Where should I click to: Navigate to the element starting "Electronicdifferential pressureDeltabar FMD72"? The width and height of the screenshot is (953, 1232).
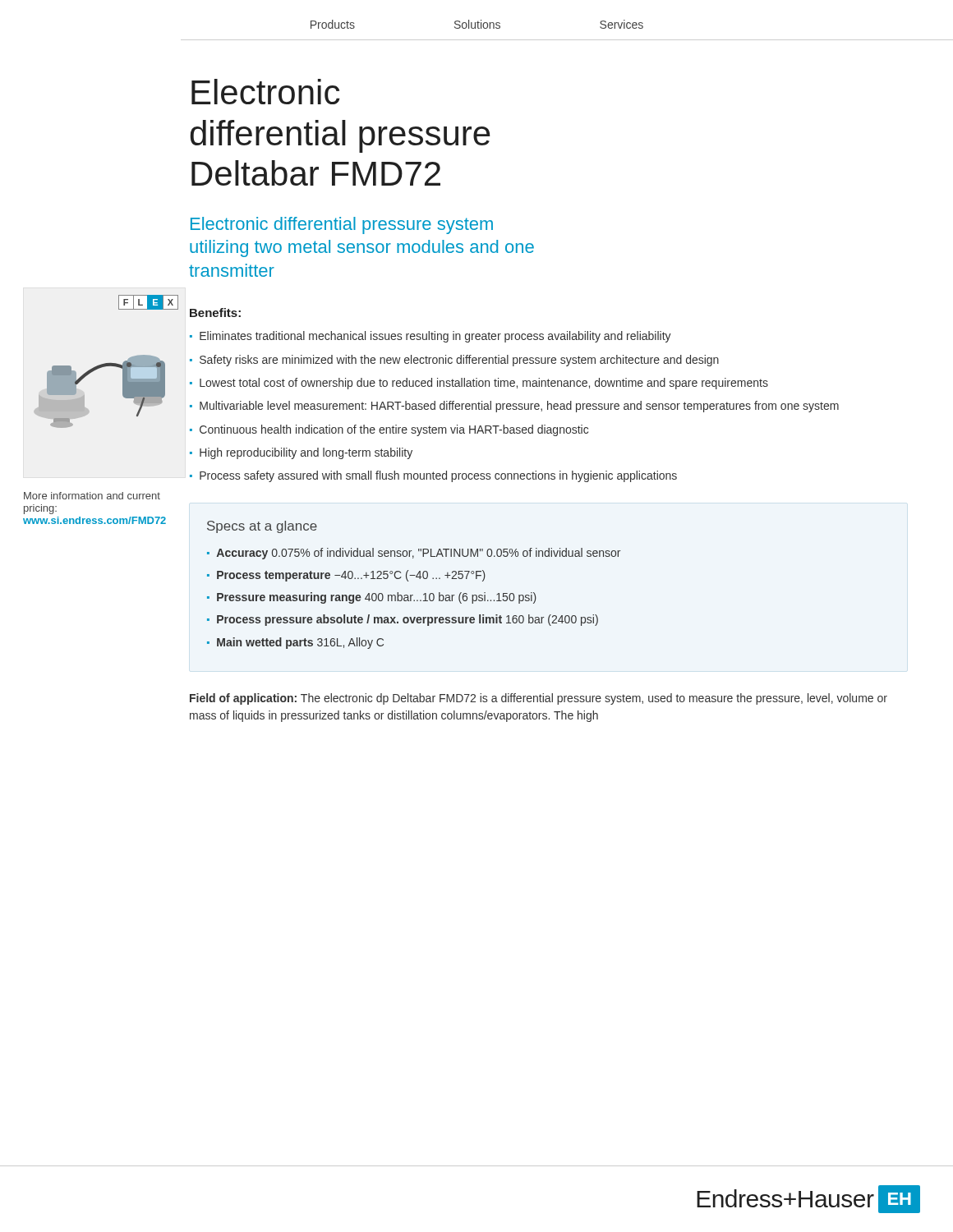[x=265, y=92]
